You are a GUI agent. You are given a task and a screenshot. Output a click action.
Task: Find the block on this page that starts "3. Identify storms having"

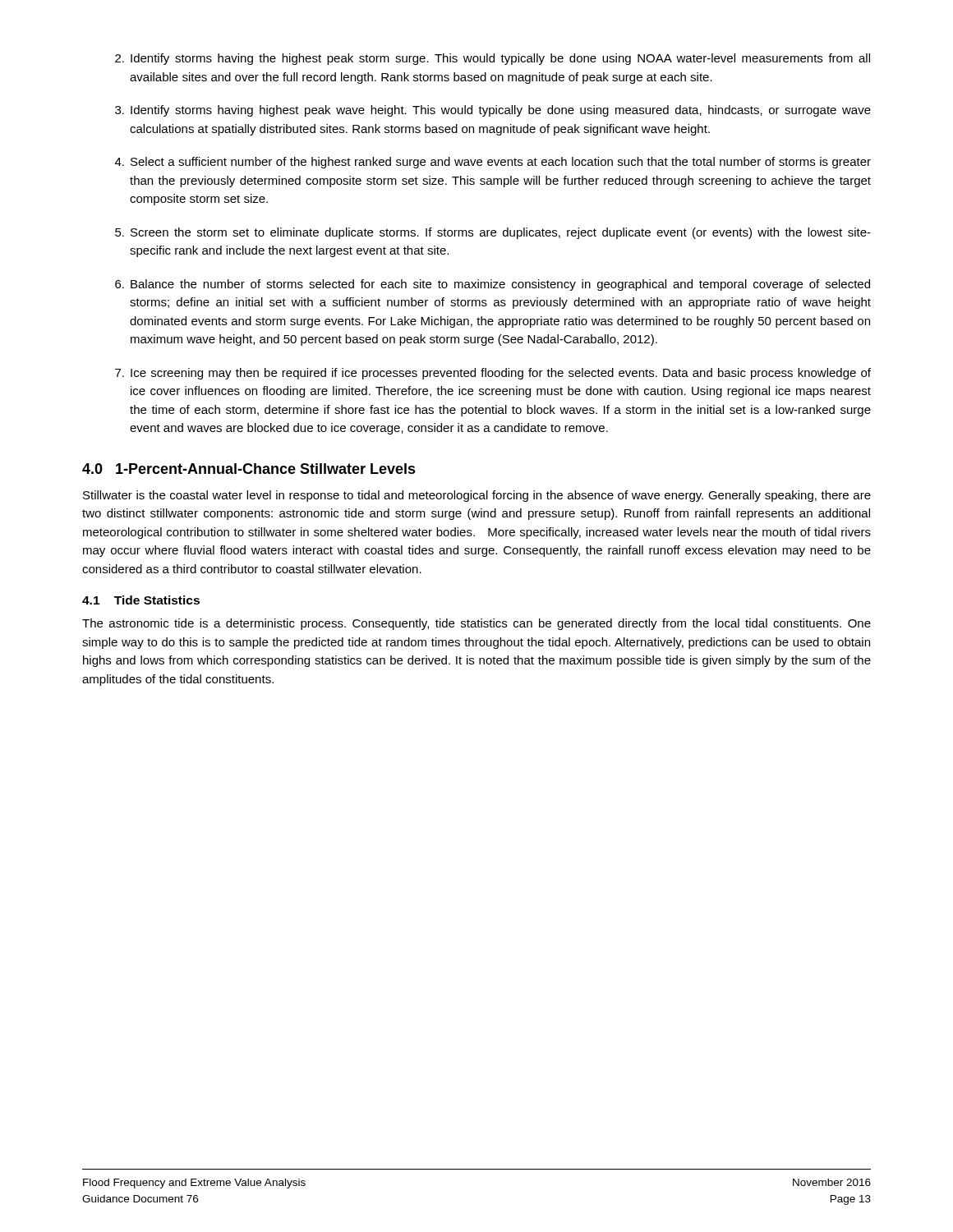point(476,120)
